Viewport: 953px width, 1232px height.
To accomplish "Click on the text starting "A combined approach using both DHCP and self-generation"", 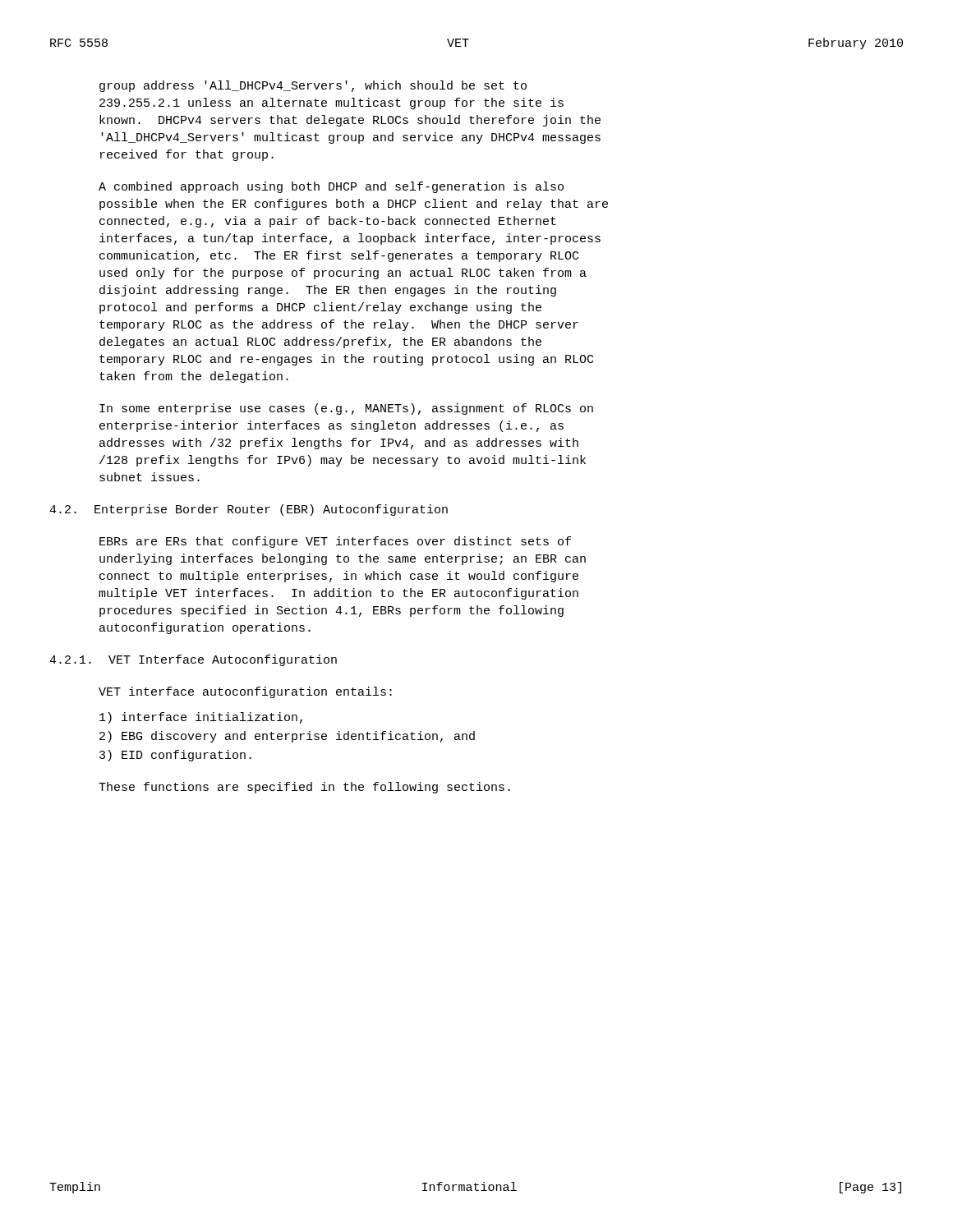I will [x=354, y=283].
